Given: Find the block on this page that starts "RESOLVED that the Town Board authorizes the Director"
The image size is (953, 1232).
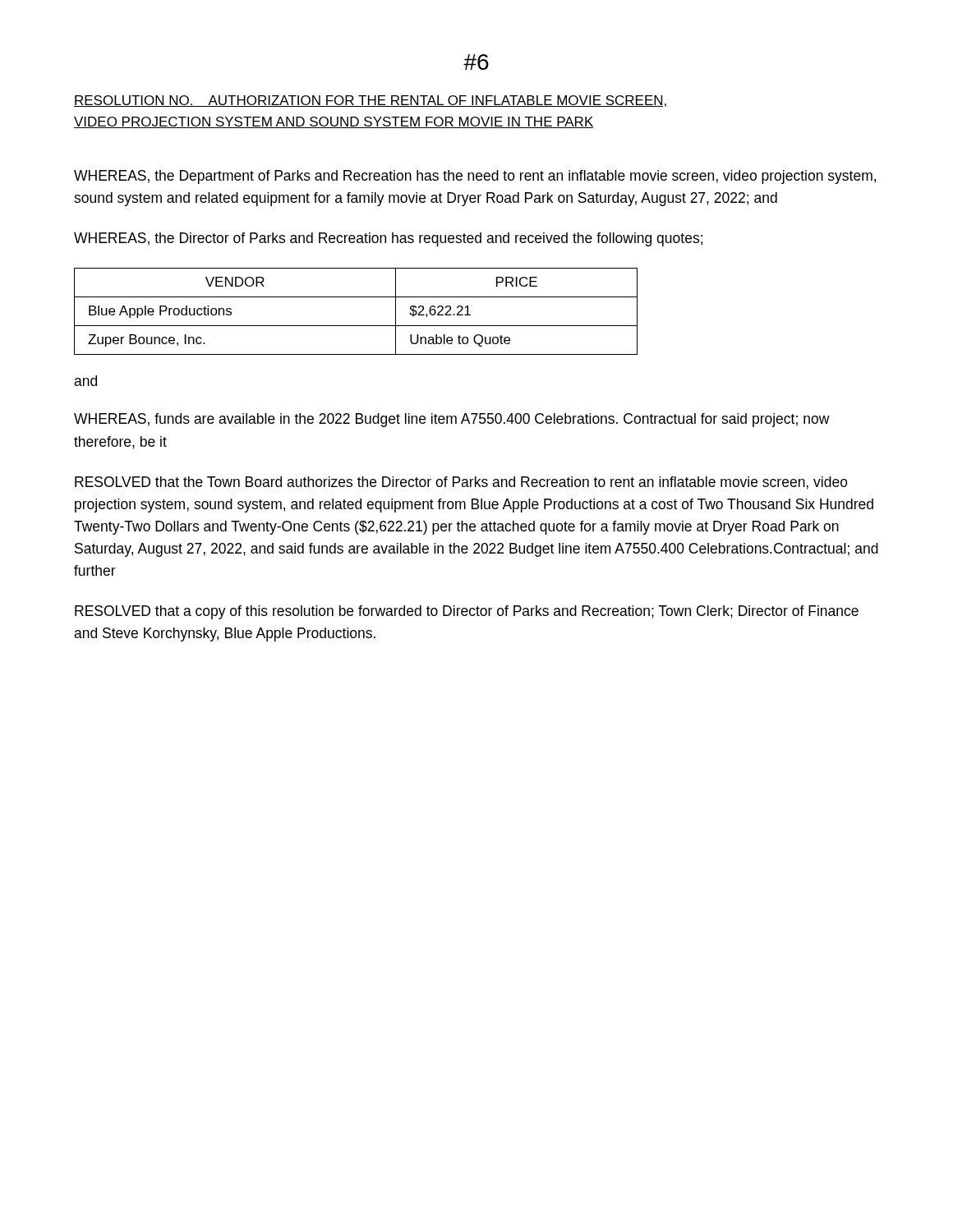Looking at the screenshot, I should [x=476, y=526].
